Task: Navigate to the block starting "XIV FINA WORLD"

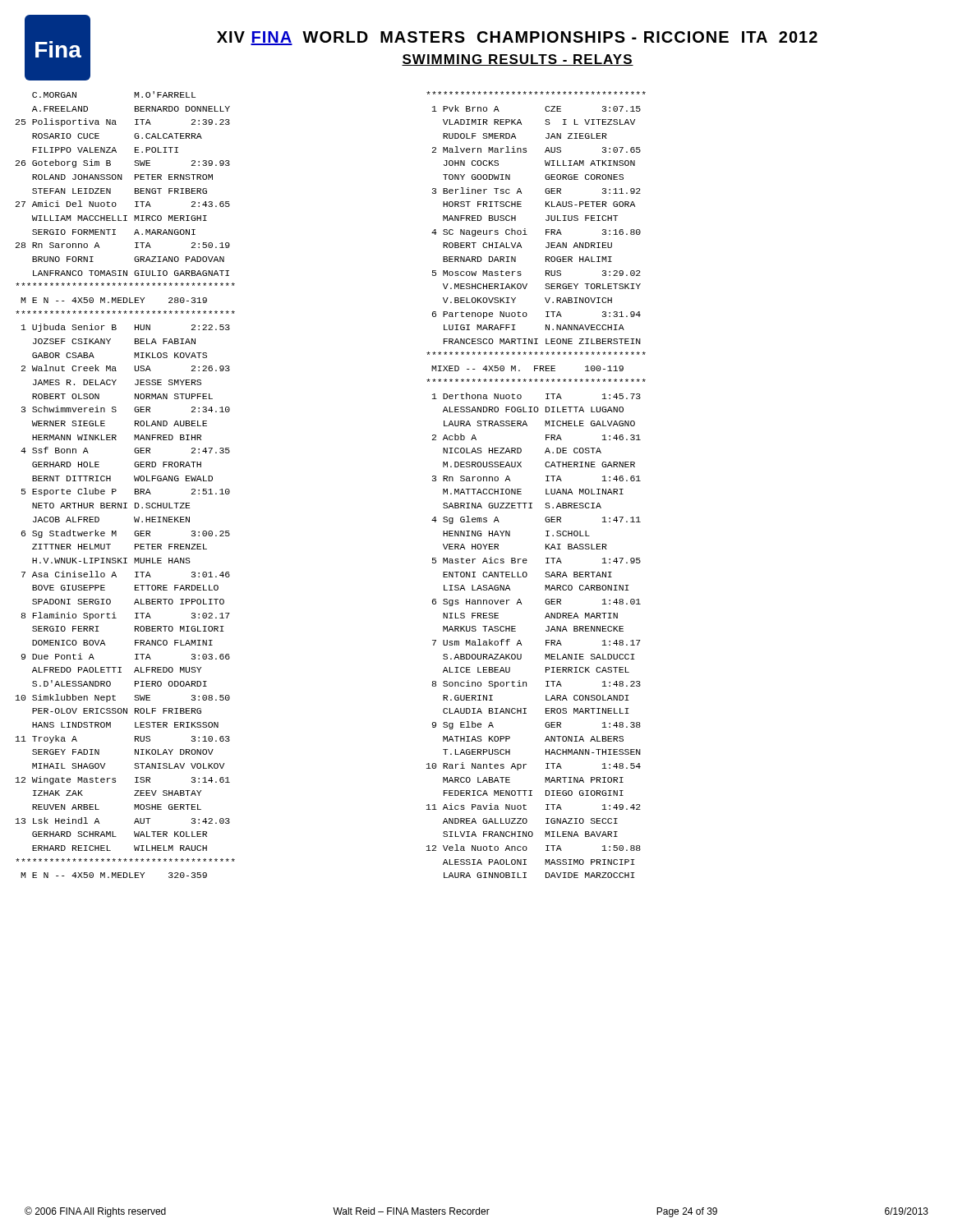Action: pos(518,37)
